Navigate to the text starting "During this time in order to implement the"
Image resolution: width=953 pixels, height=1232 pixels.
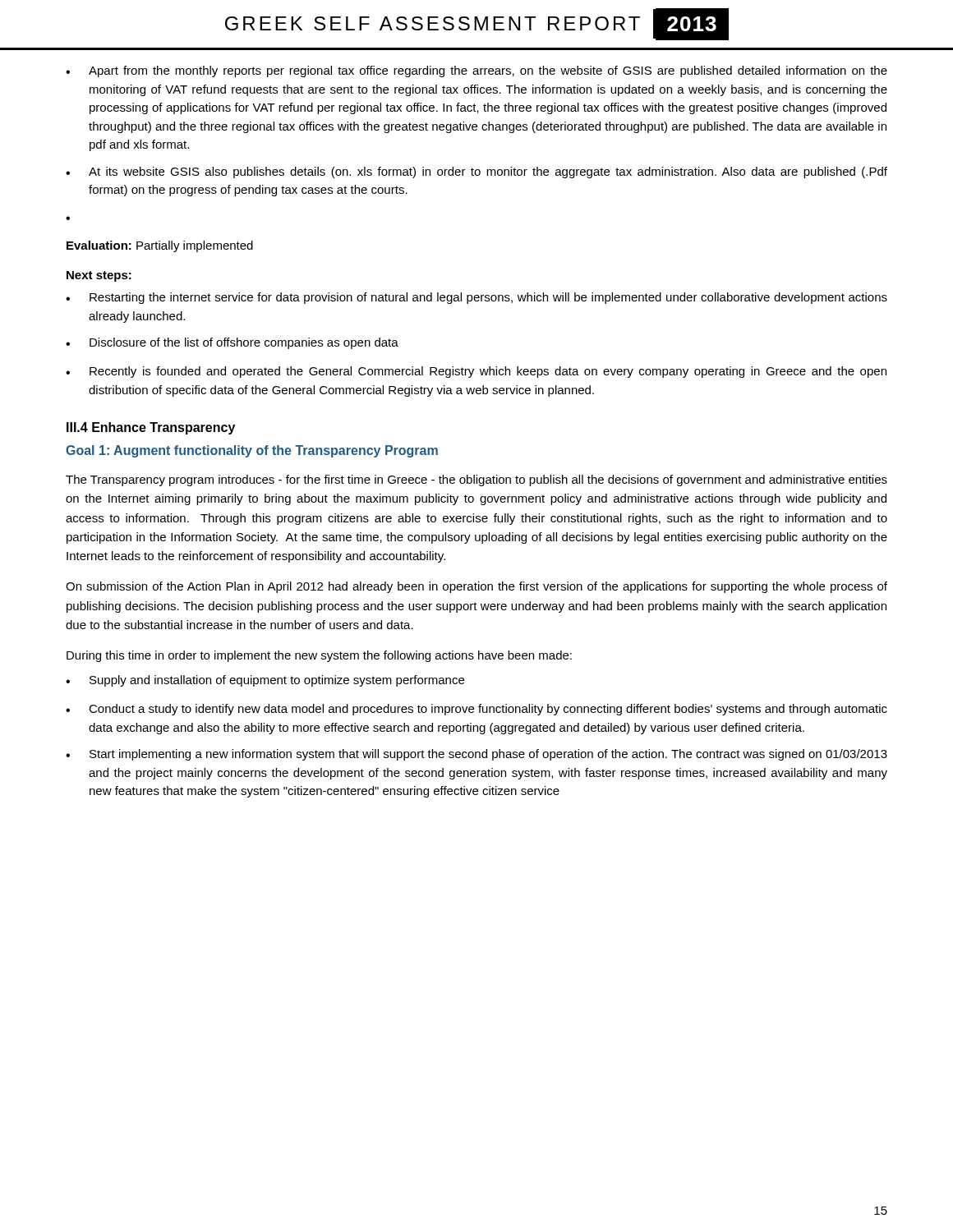(x=319, y=655)
